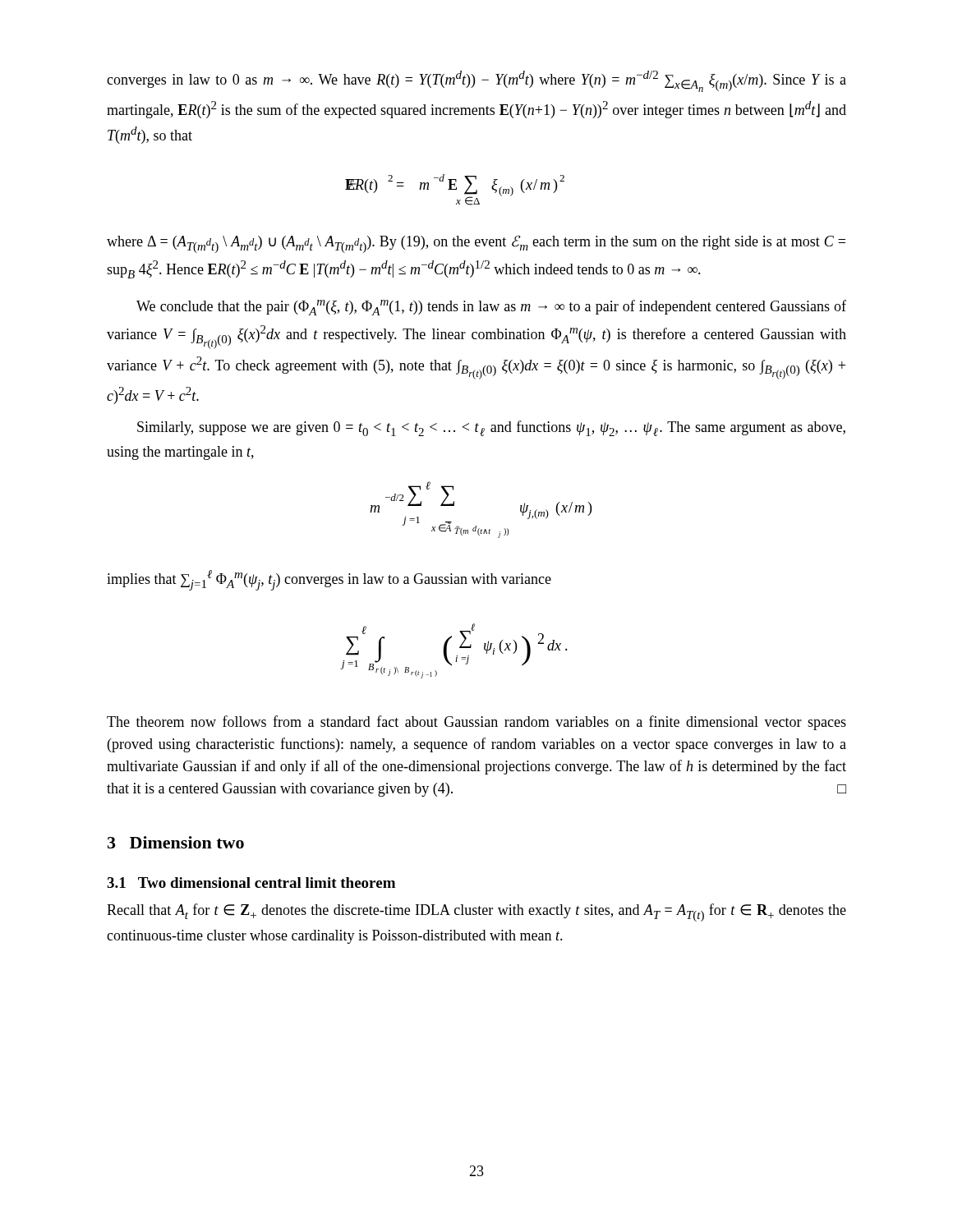Select the text starting "converges in law"

[x=476, y=106]
